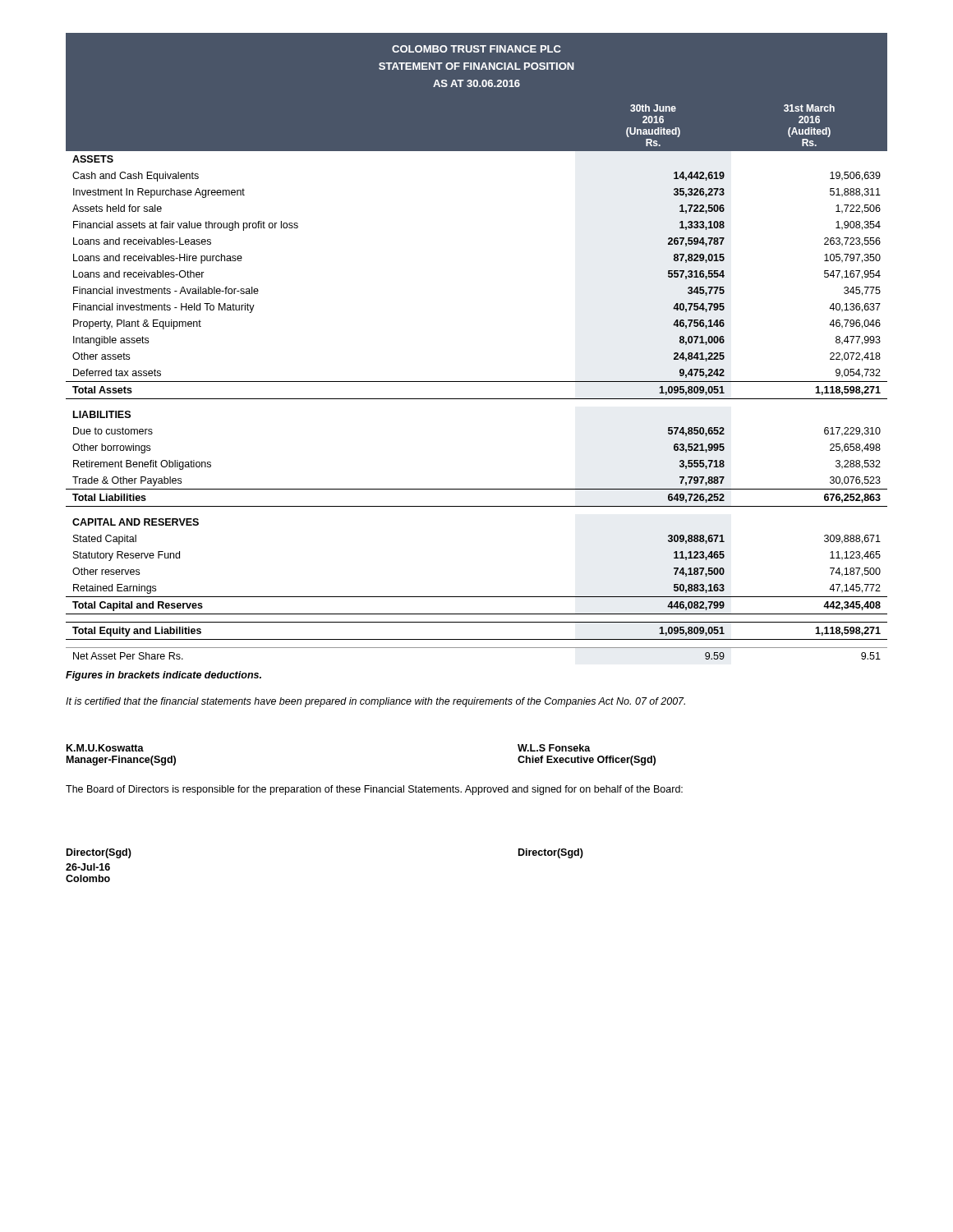Locate the block of text that opens with "It is certified that the financial statements"
The image size is (953, 1232).
click(376, 702)
